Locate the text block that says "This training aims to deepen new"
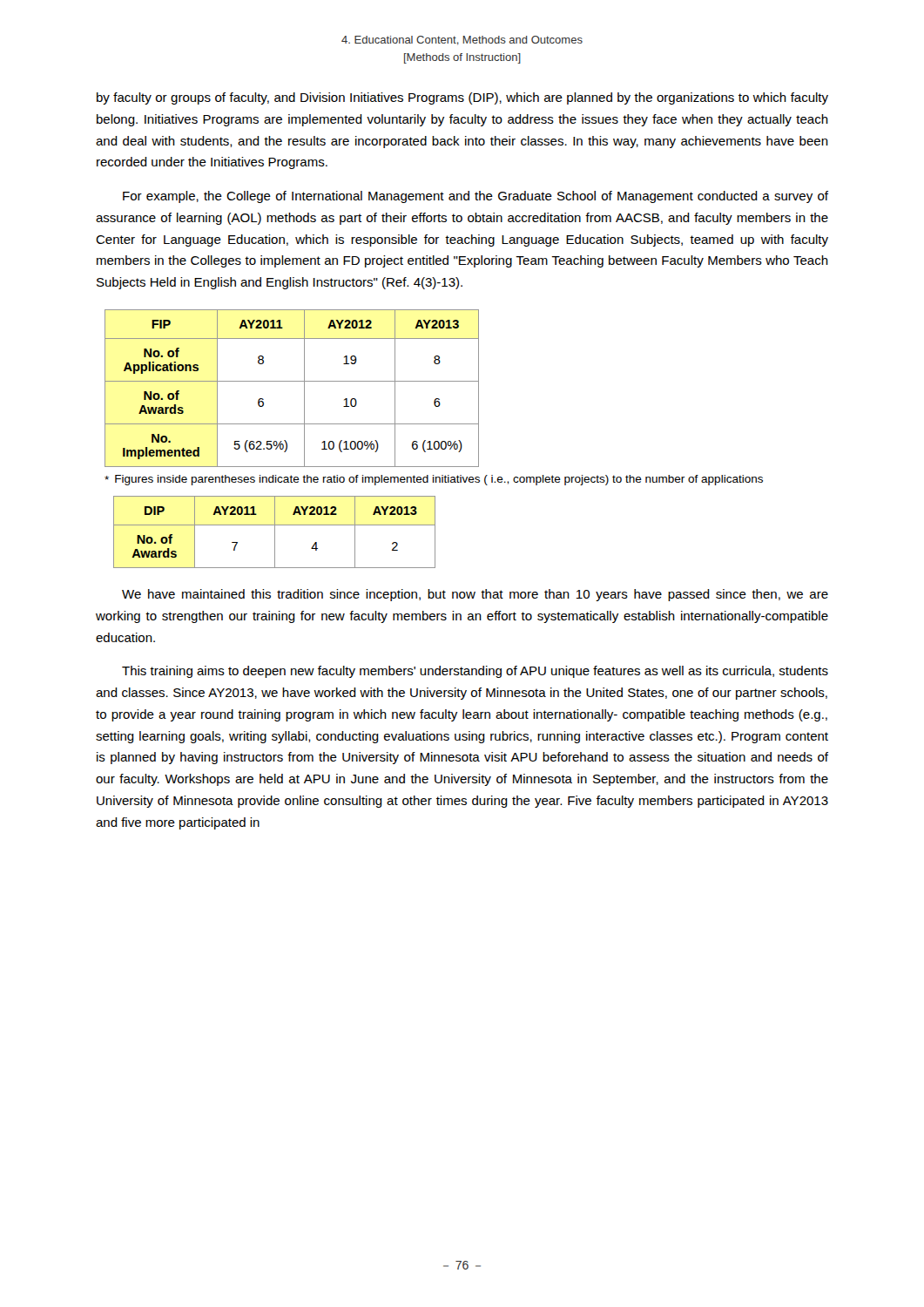 (462, 746)
